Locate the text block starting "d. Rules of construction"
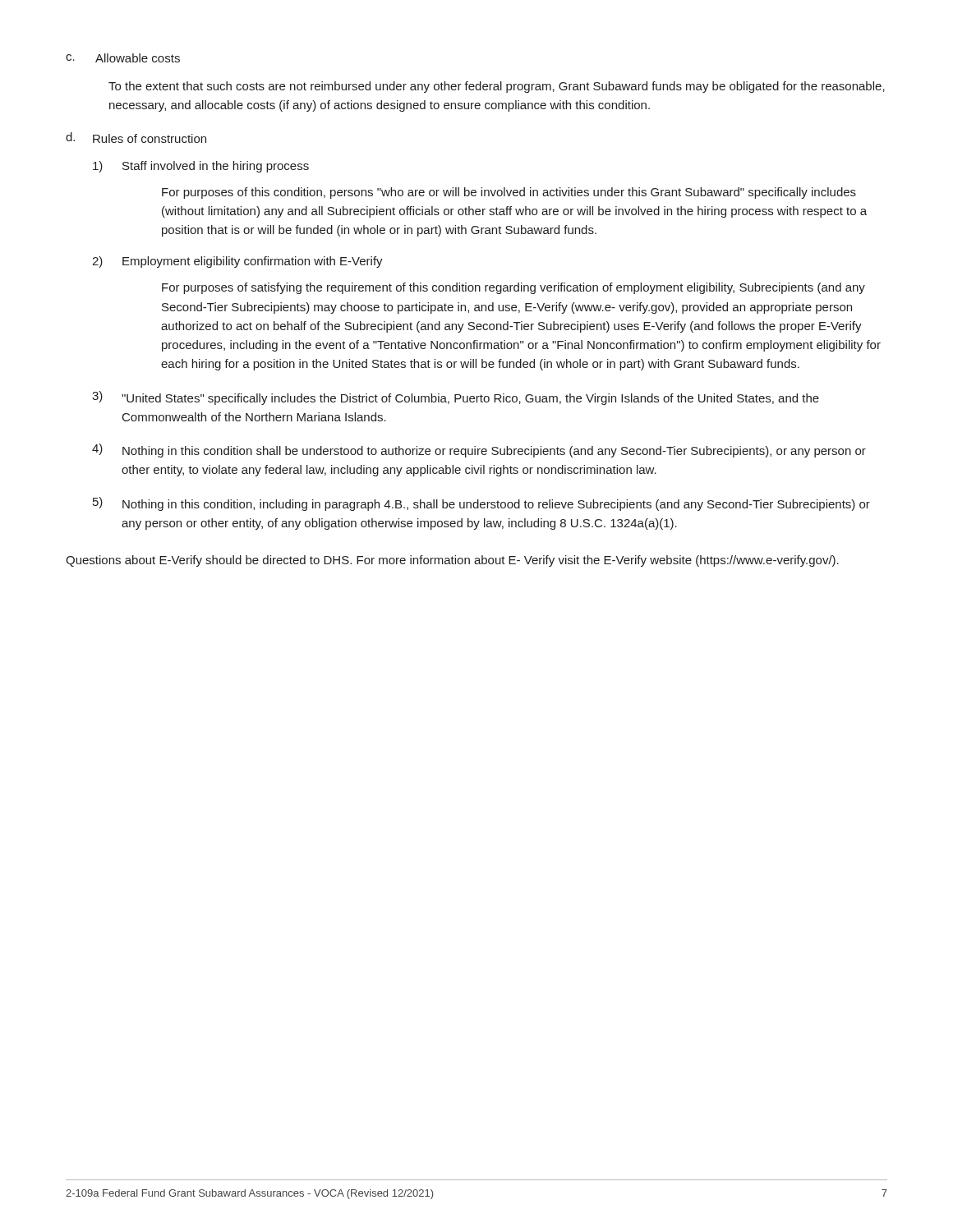The image size is (953, 1232). (136, 138)
